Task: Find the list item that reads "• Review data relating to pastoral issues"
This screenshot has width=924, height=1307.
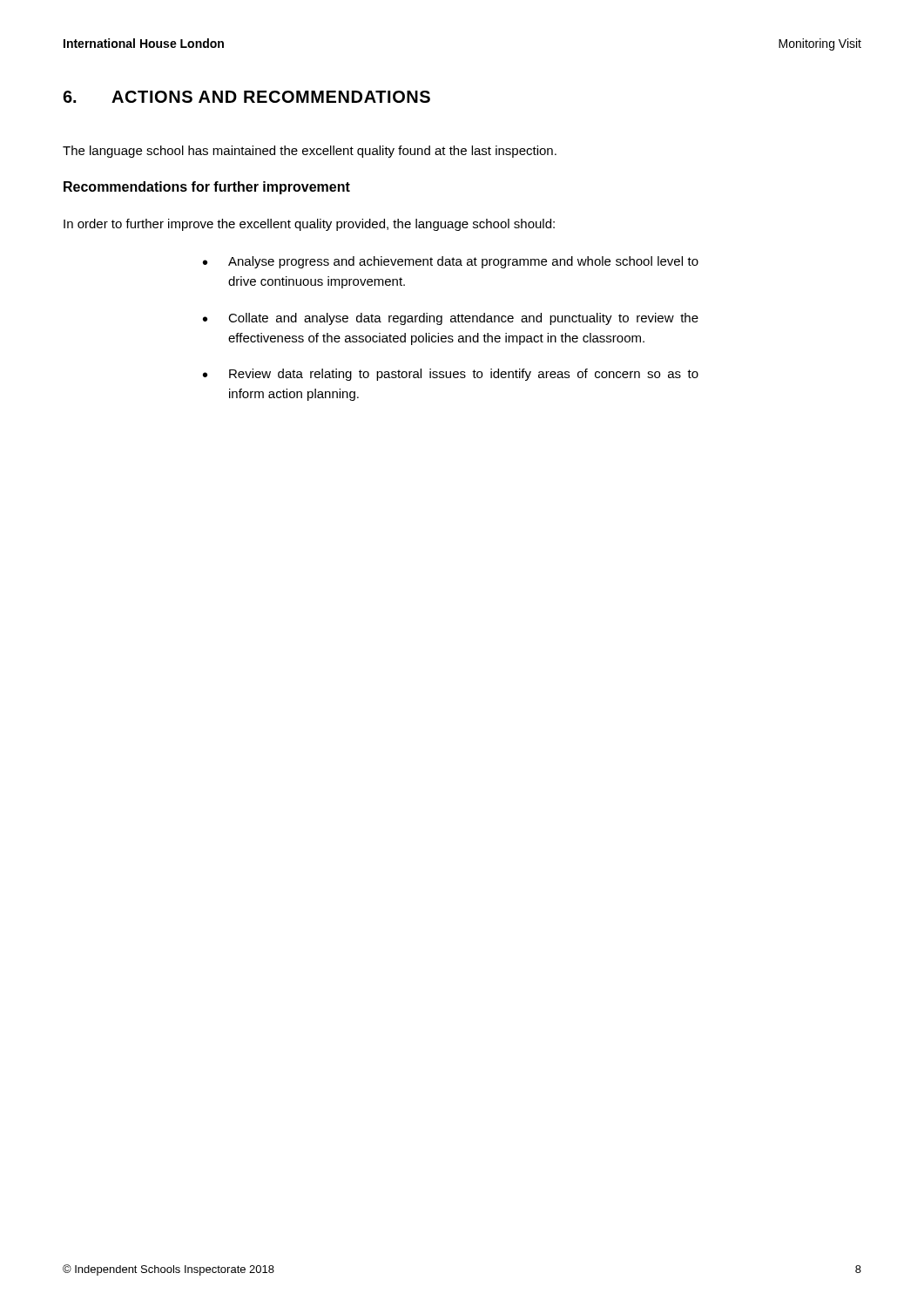Action: (x=450, y=384)
